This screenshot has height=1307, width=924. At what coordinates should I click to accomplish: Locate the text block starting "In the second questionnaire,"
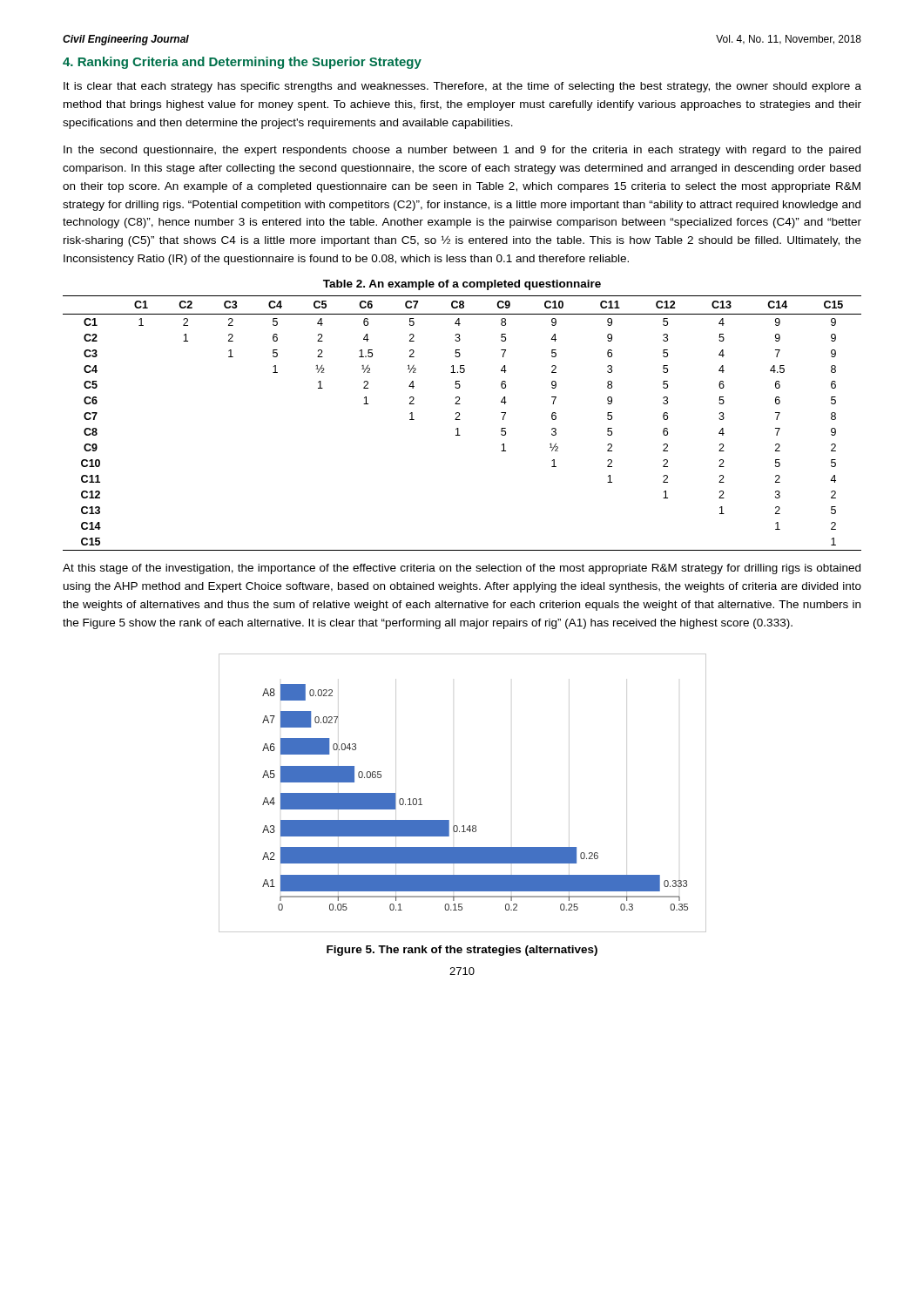[462, 204]
